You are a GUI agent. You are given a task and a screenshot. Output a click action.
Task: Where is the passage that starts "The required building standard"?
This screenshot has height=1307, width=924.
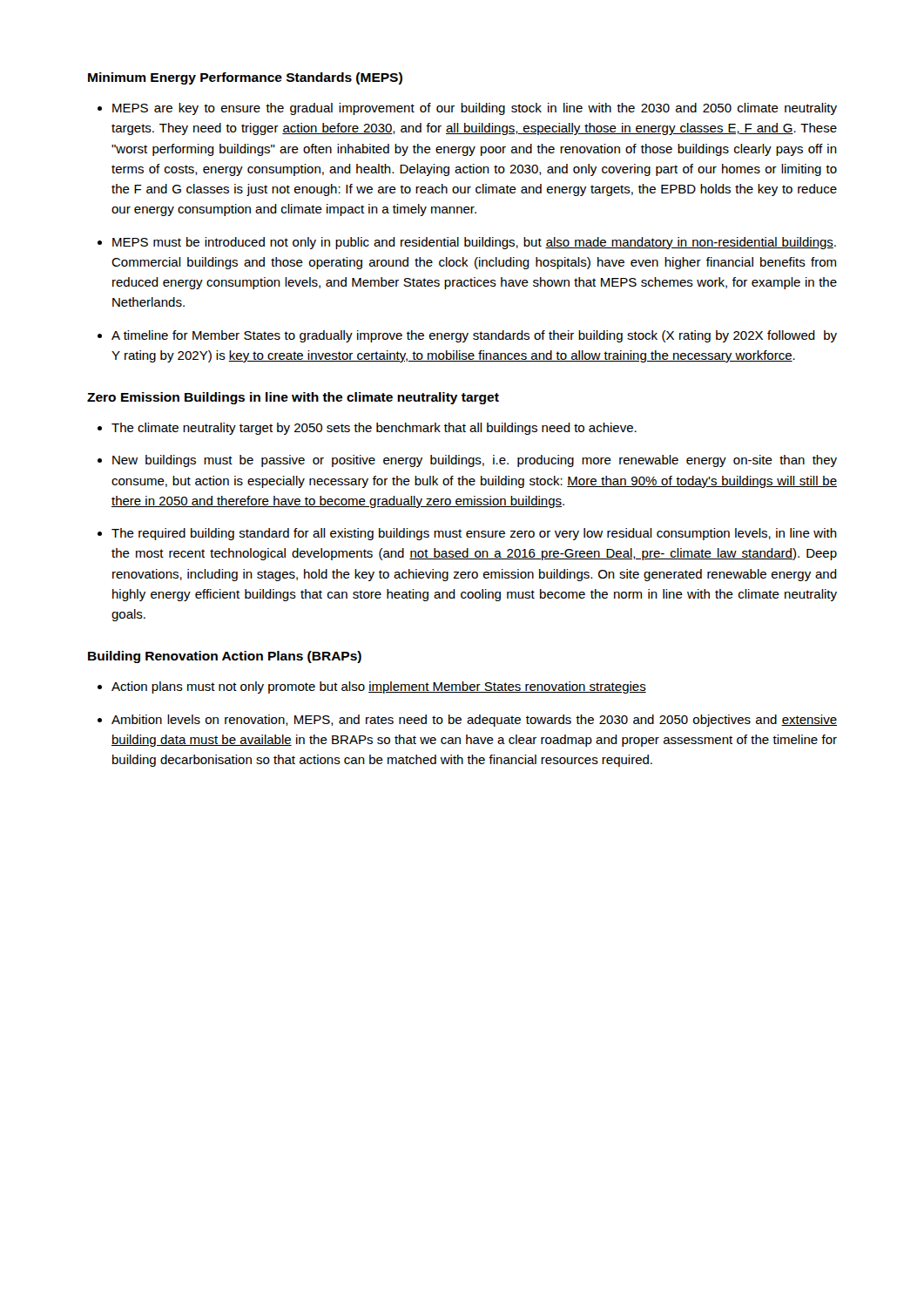(474, 573)
